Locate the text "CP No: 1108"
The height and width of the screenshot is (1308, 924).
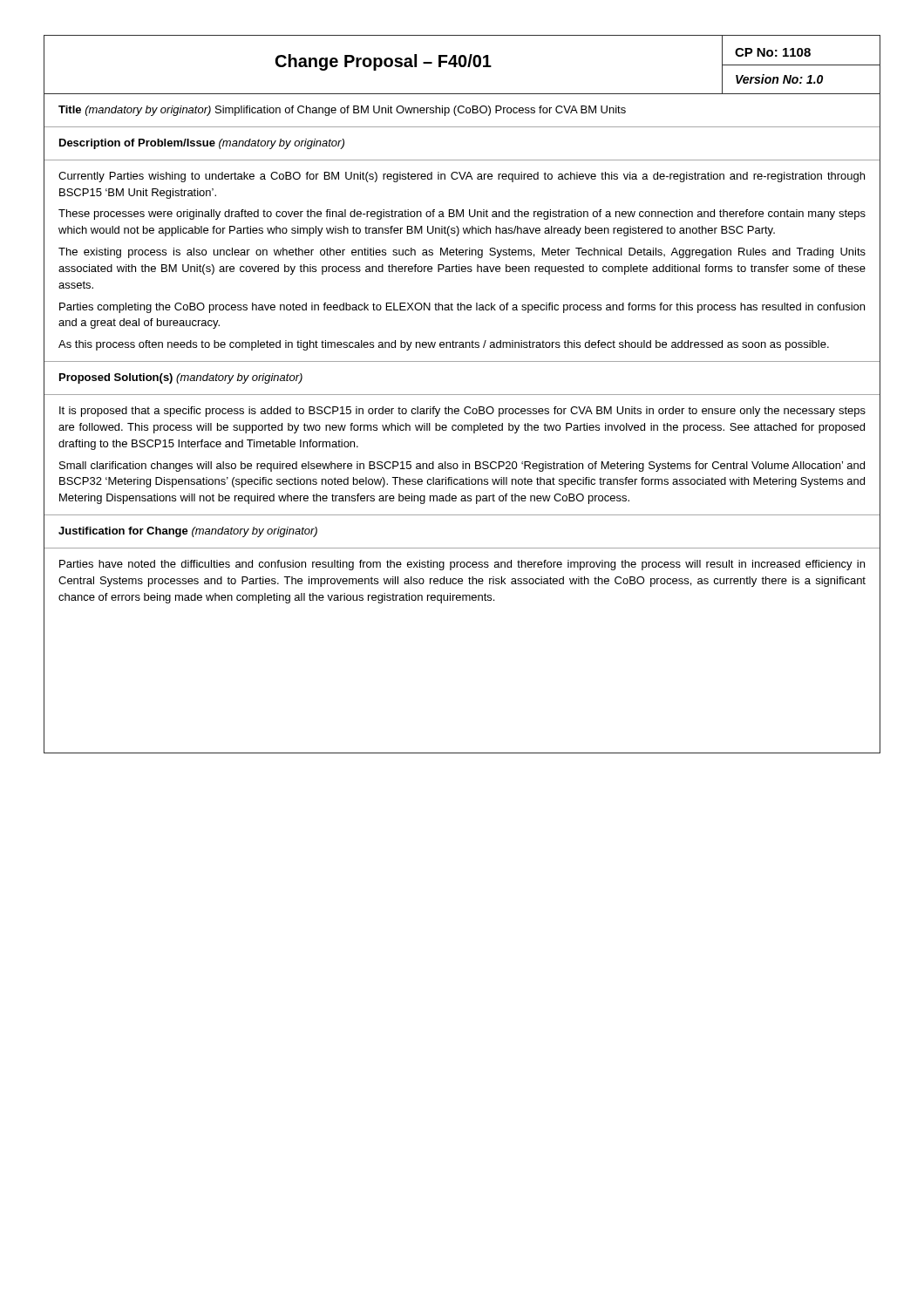click(x=773, y=52)
